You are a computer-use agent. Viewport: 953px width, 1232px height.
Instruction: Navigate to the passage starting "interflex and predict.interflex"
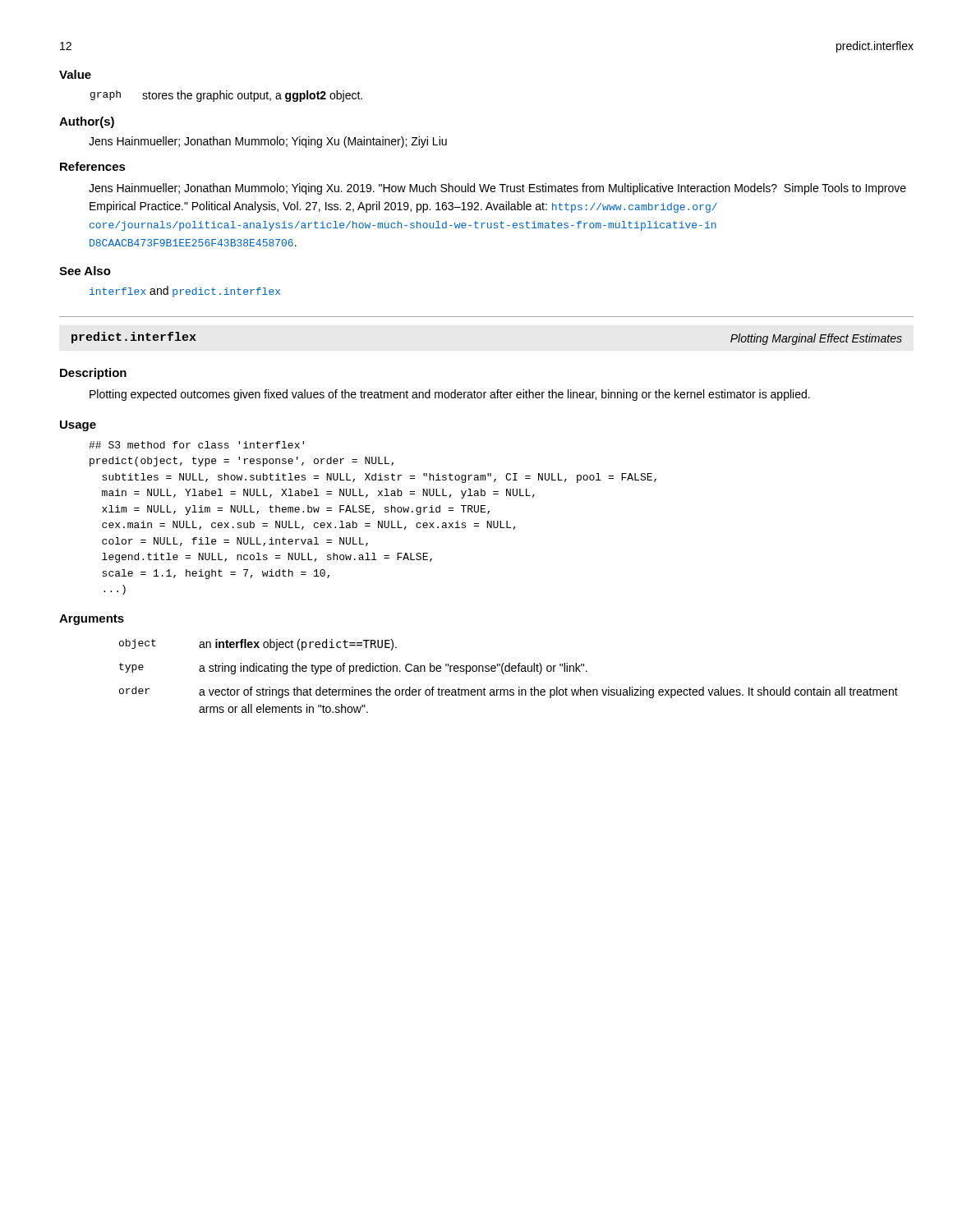point(185,291)
